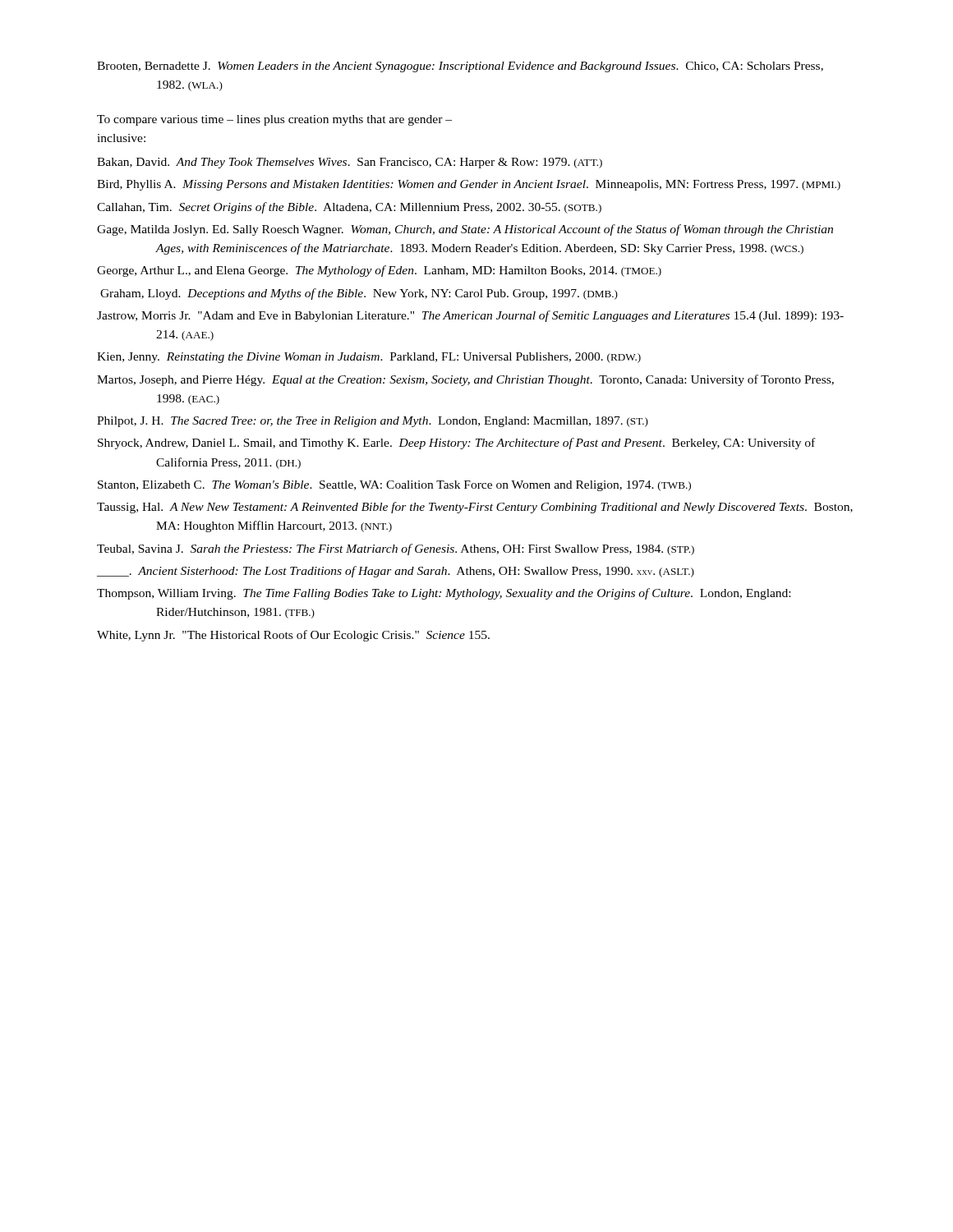Where is the passage that starts "Callahan, Tim. Secret Origins"?
The width and height of the screenshot is (953, 1232).
(x=349, y=206)
